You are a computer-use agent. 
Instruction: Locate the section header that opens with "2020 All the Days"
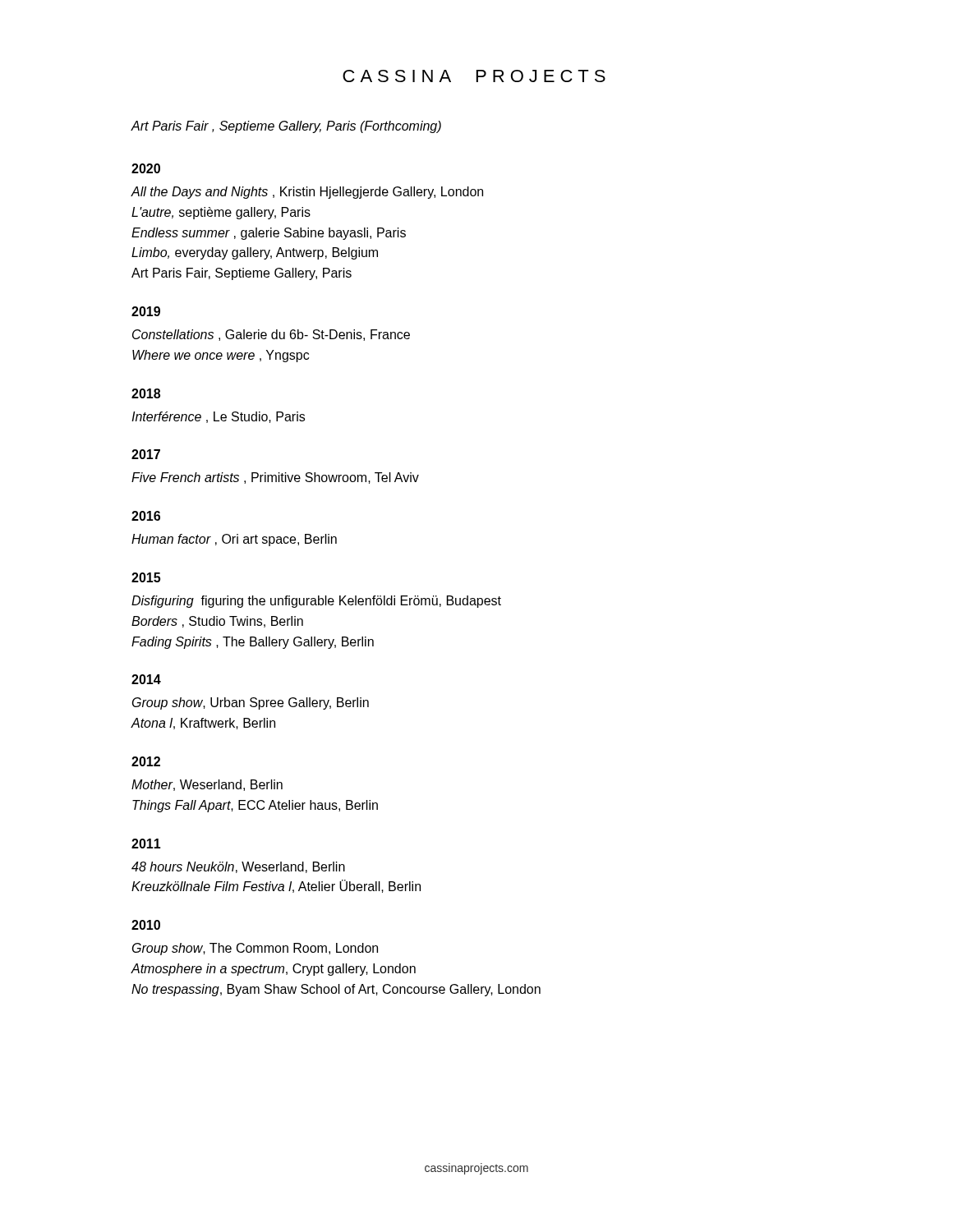[146, 168]
